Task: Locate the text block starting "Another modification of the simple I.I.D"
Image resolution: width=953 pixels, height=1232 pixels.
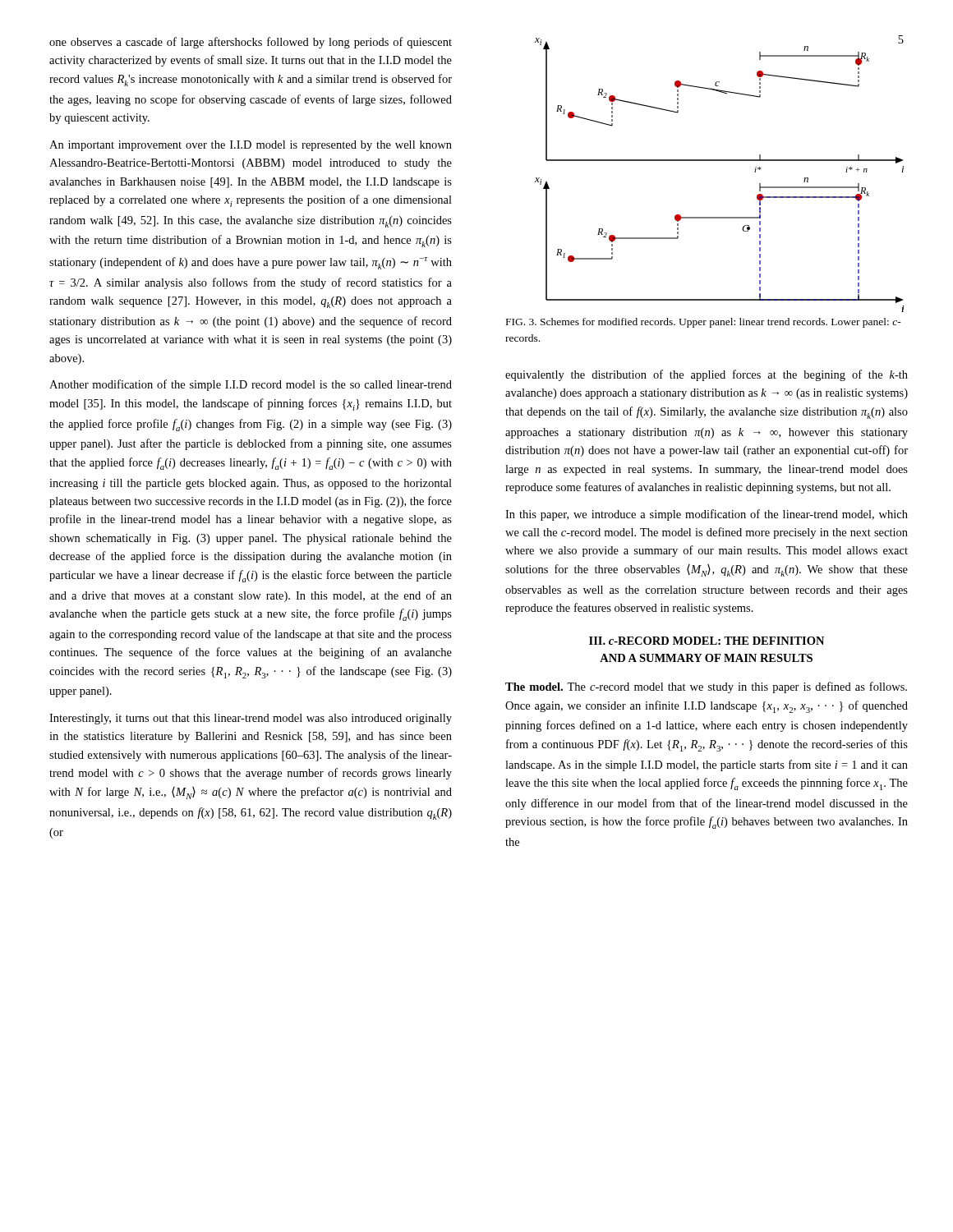Action: click(x=251, y=538)
